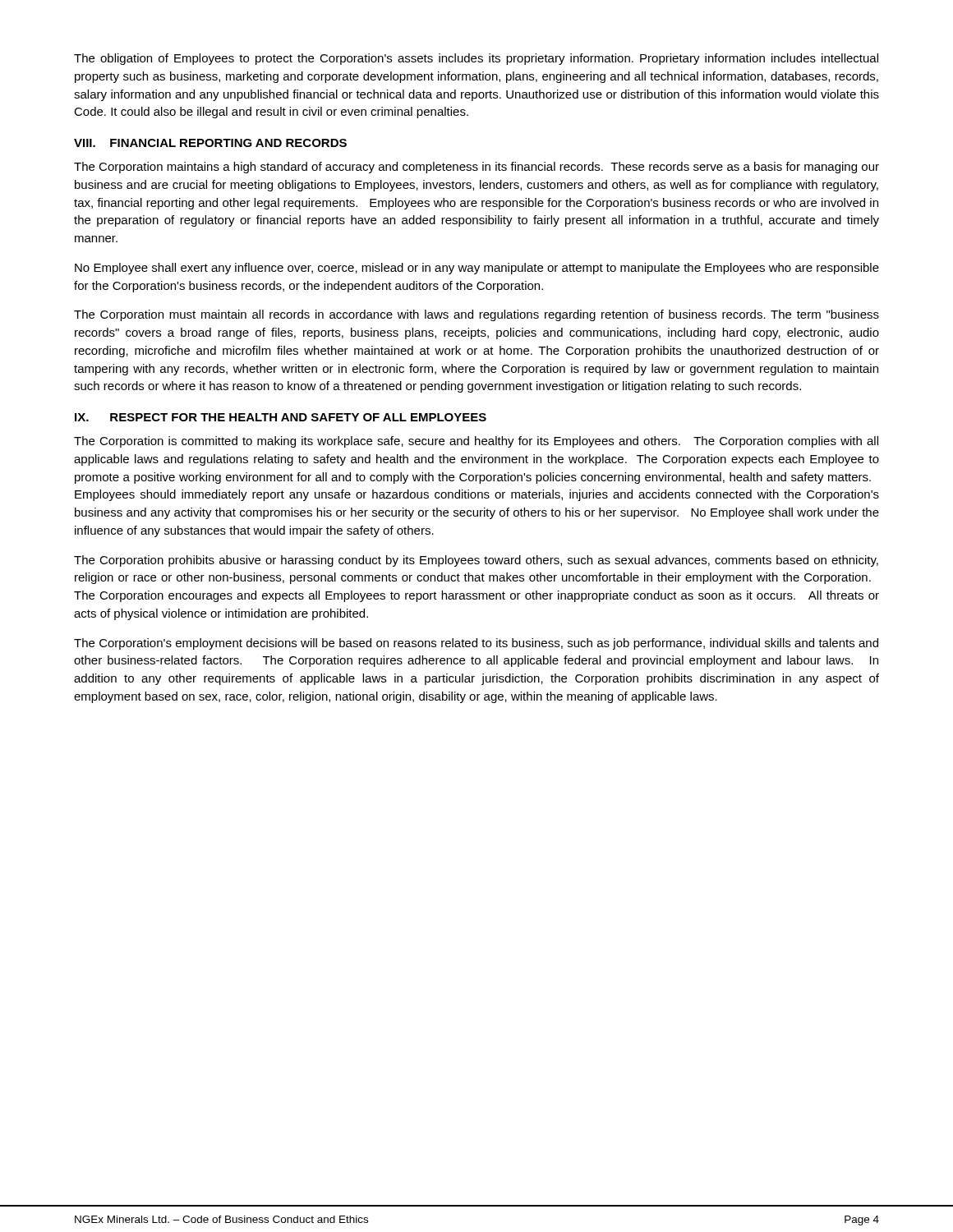
Task: Select the region starting "The Corporation prohibits"
Action: click(x=476, y=586)
